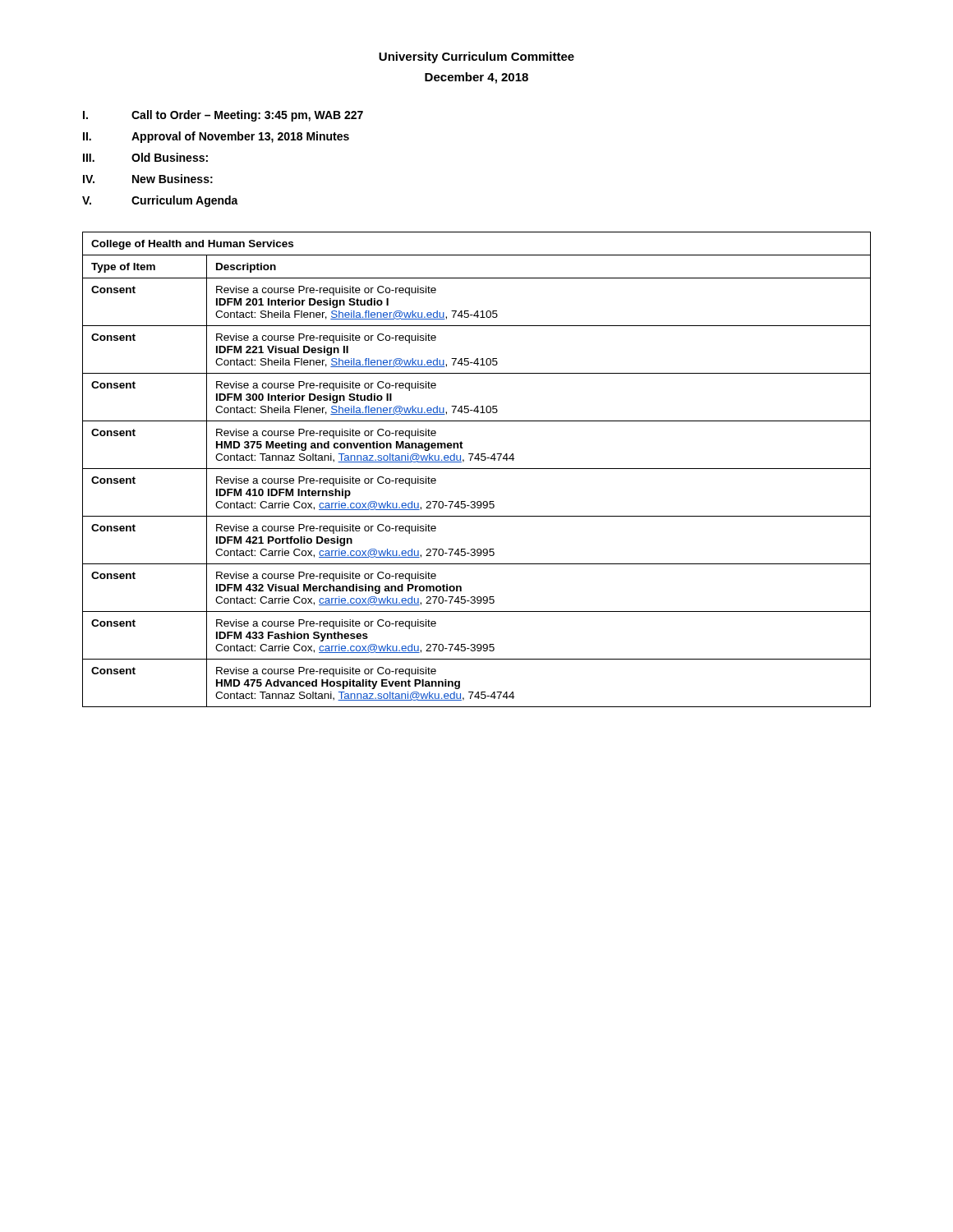Viewport: 953px width, 1232px height.
Task: Locate the title that says "University Curriculum Committee"
Action: pyautogui.click(x=476, y=56)
